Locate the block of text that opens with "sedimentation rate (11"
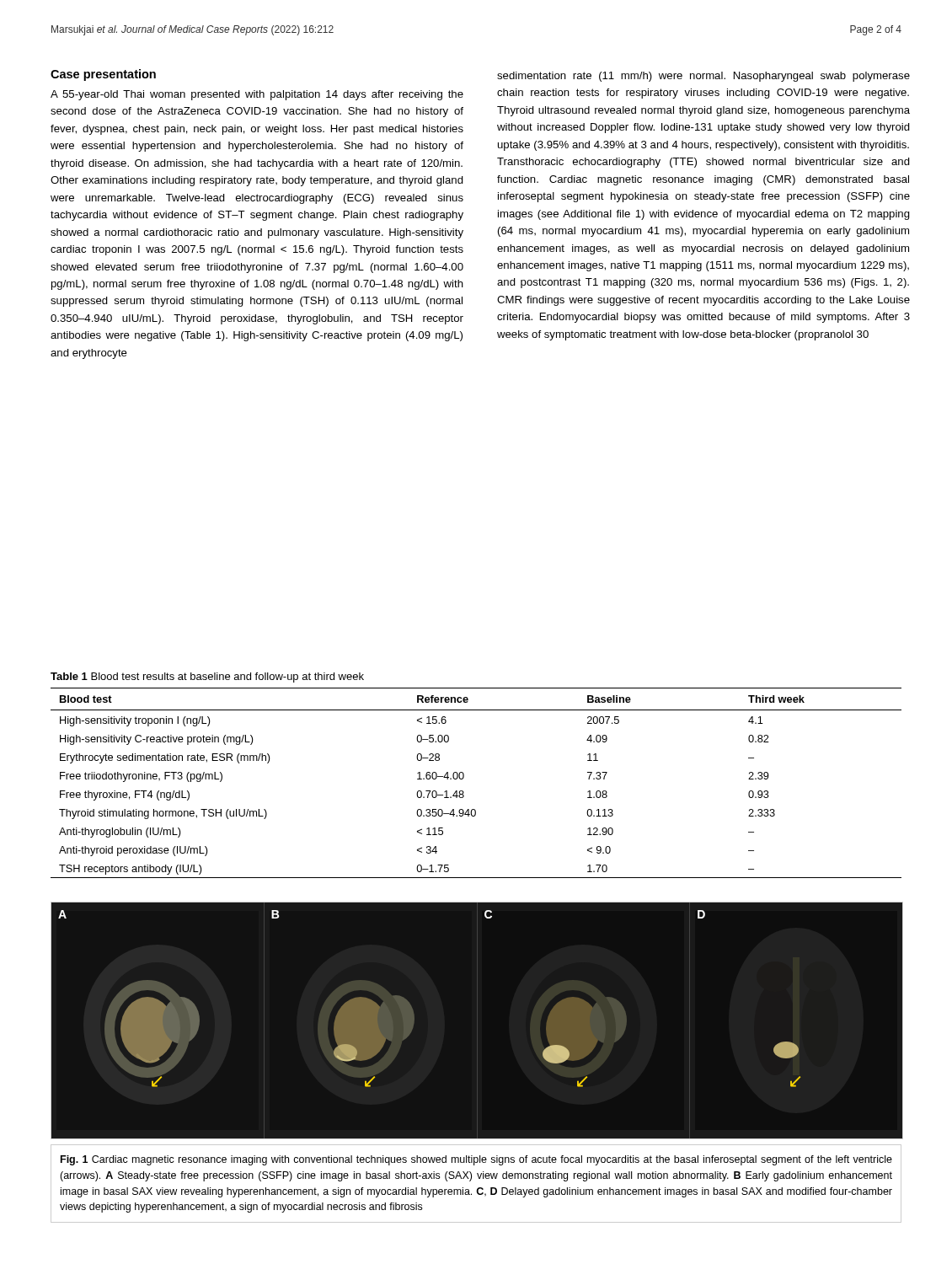Image resolution: width=952 pixels, height=1264 pixels. (703, 205)
